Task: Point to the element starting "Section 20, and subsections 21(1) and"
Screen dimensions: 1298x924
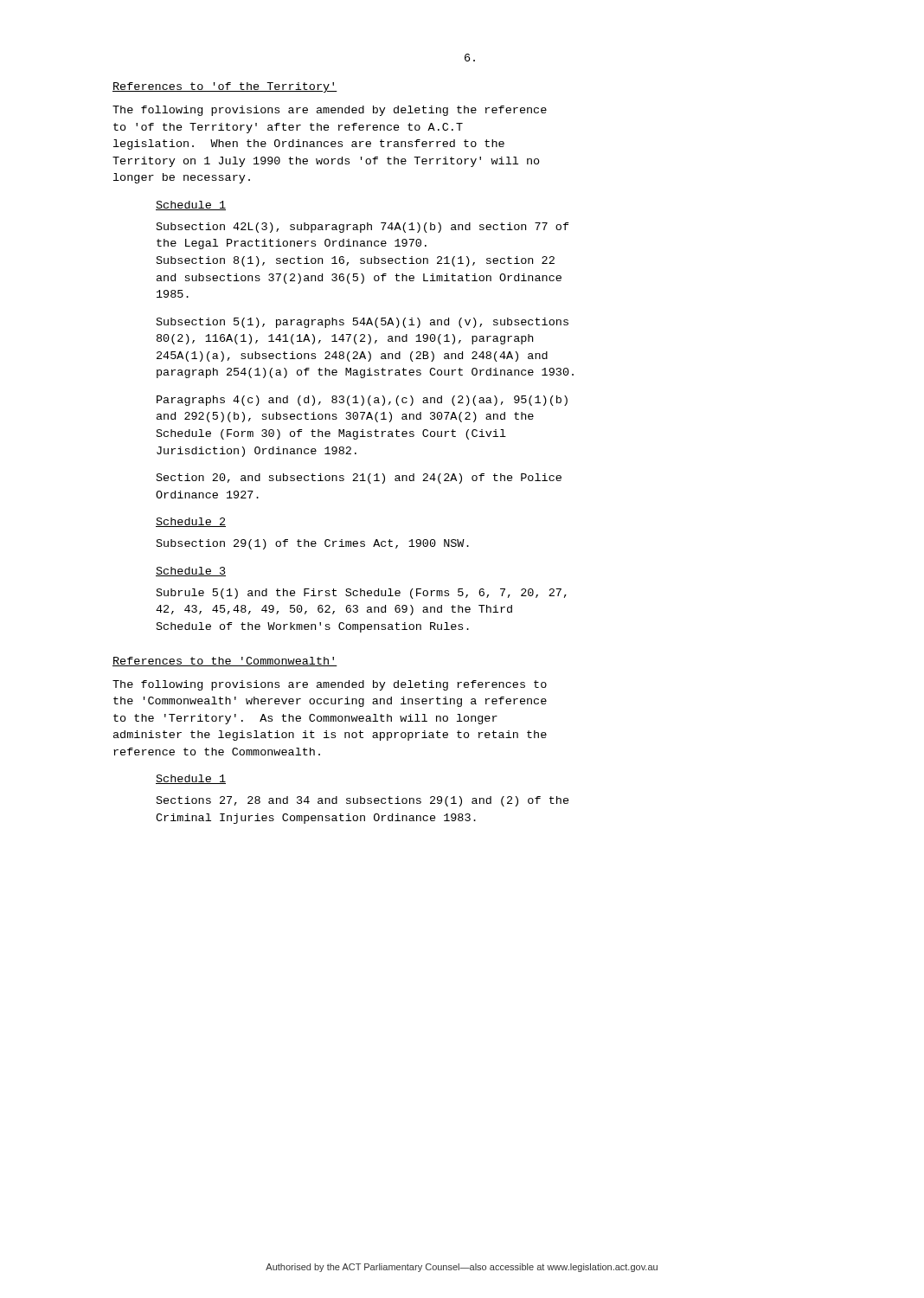Action: pos(359,487)
